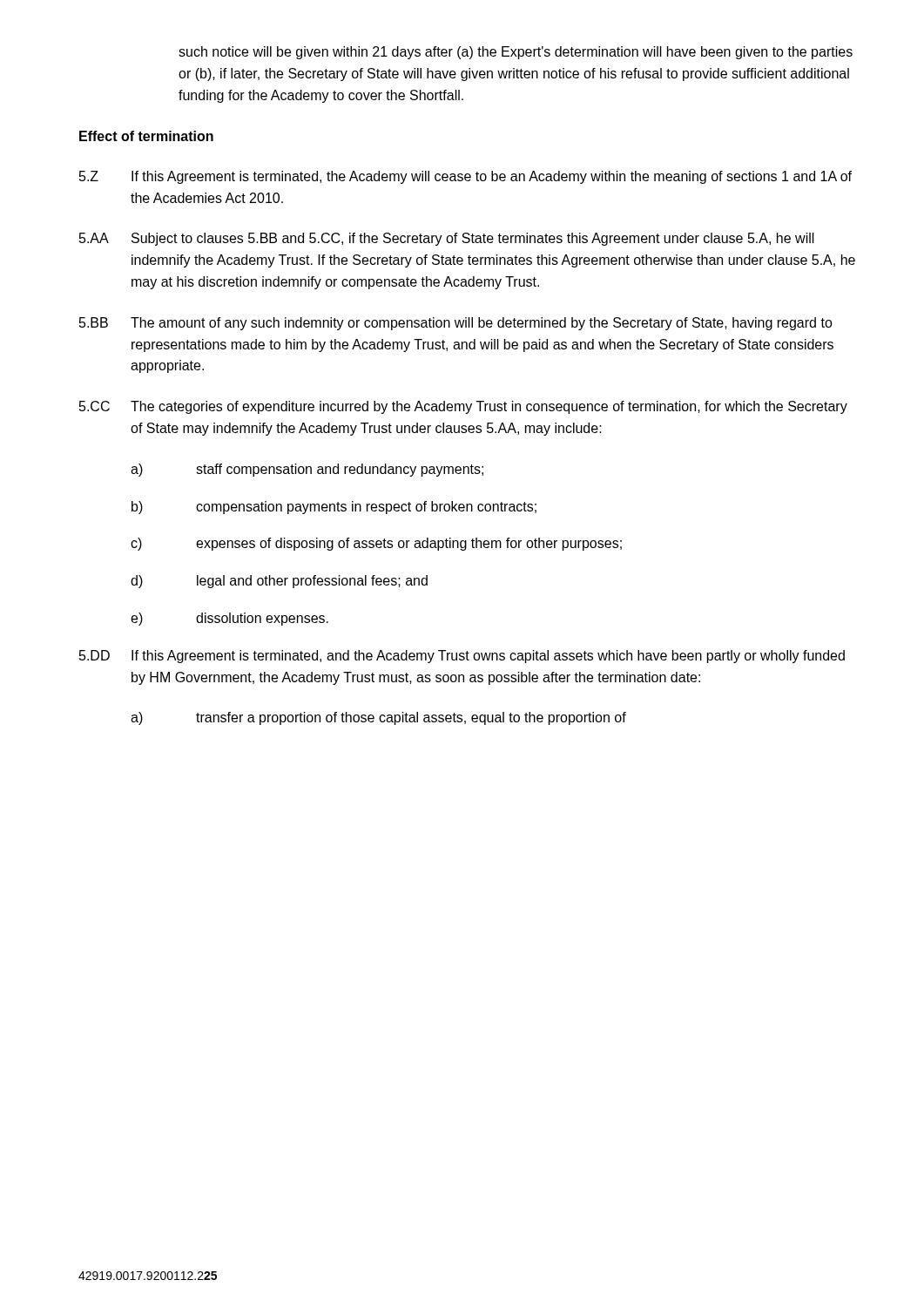Find the block on this page that starts "b) compensation payments in respect of"
This screenshot has height=1307, width=924.
pos(495,507)
